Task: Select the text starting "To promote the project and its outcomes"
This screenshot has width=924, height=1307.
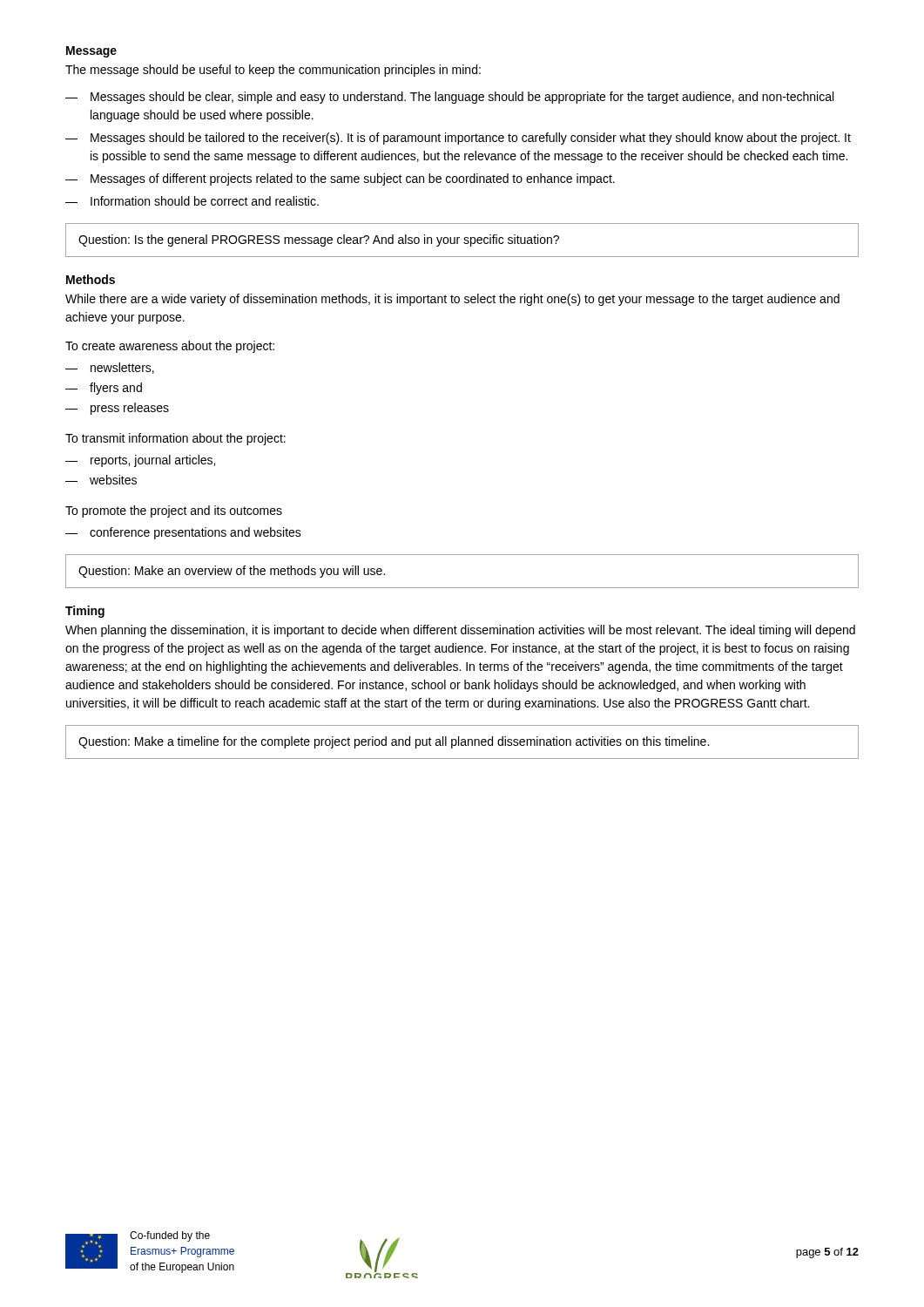Action: point(174,511)
